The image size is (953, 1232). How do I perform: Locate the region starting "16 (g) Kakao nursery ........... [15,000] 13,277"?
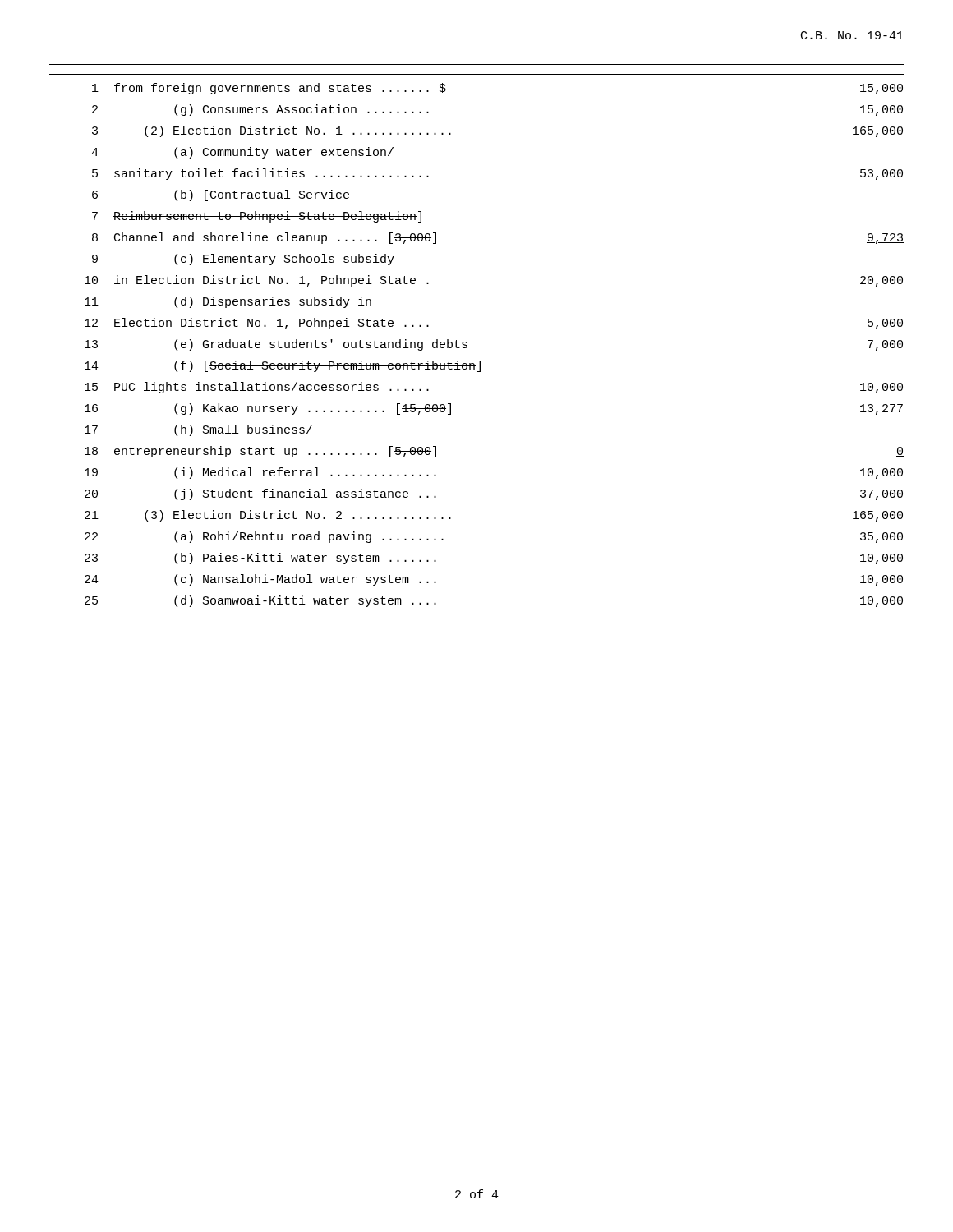point(87,409)
